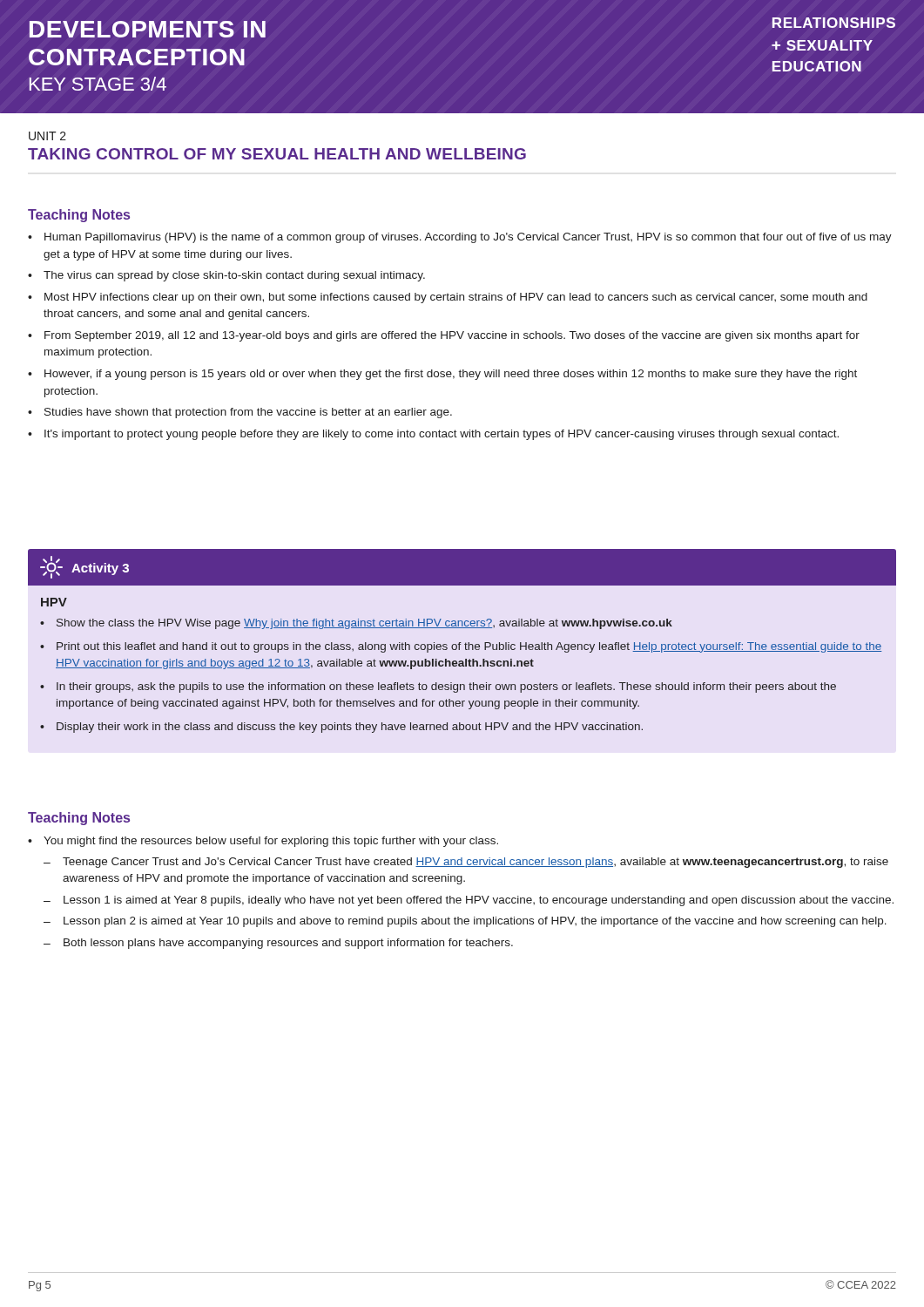
Task: Click the passage that begins "Most HPV infections clear up on their own,"
Action: (456, 305)
